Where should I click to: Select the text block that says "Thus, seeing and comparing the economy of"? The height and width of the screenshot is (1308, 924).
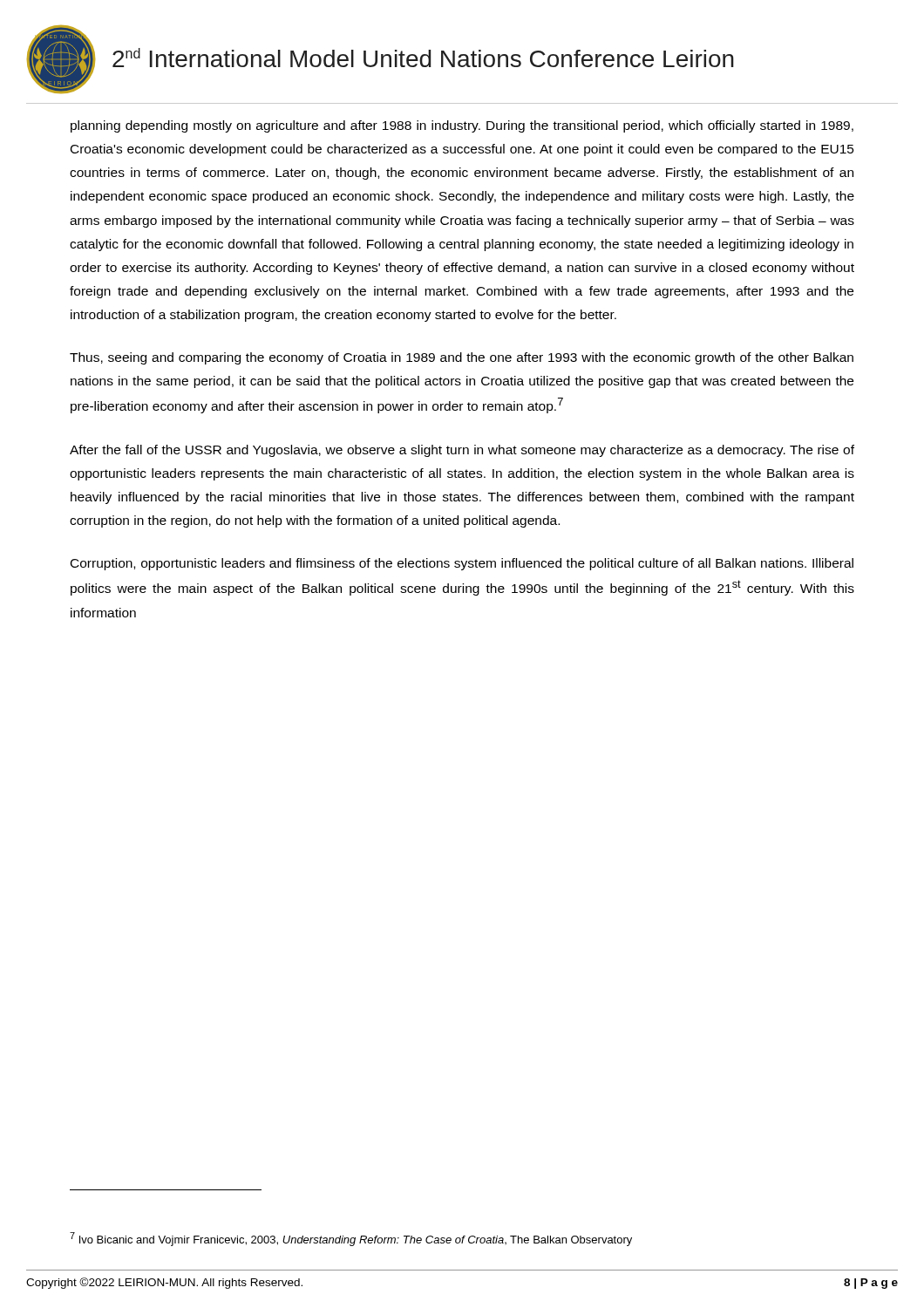[462, 382]
